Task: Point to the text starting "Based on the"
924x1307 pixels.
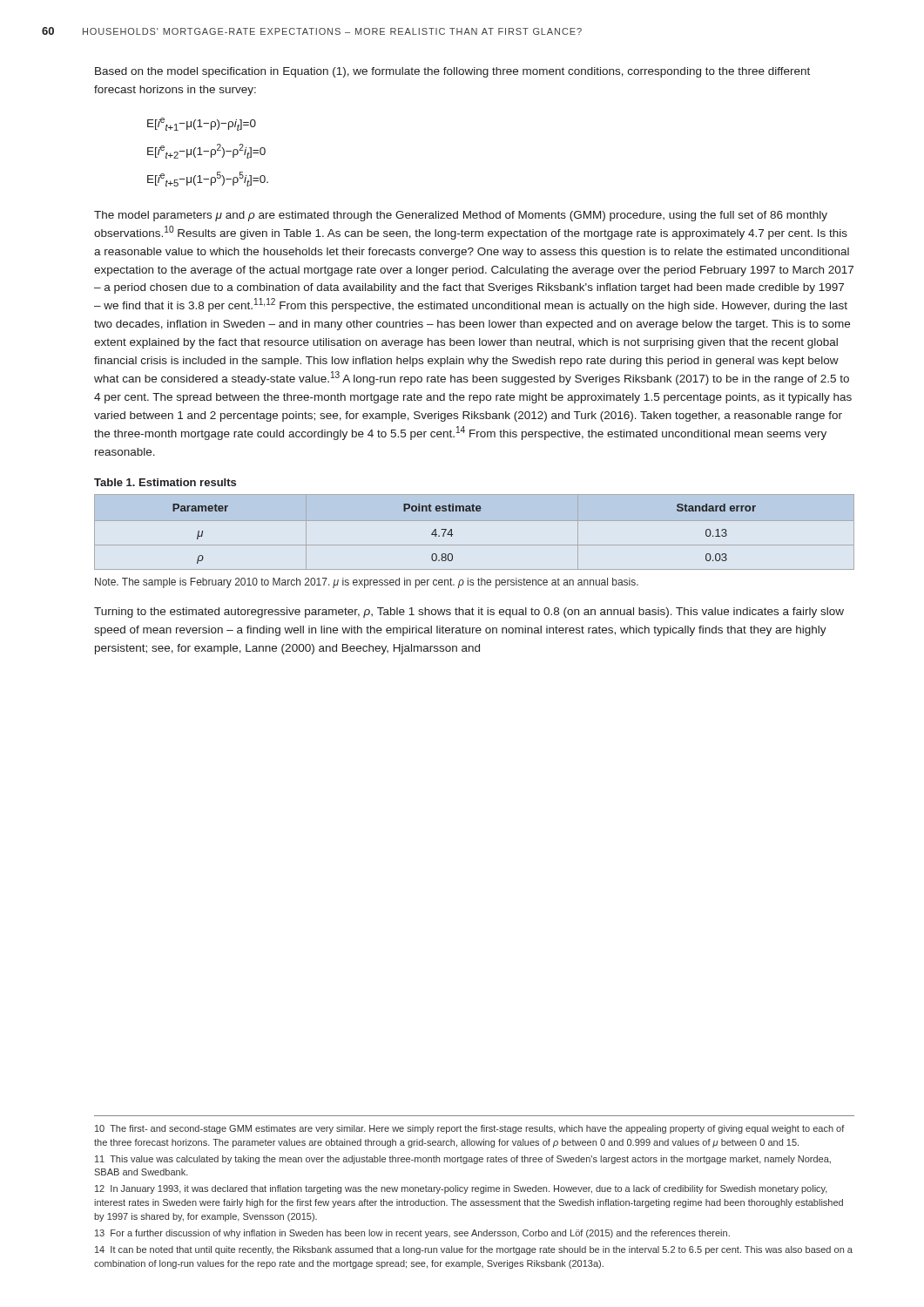Action: (452, 80)
